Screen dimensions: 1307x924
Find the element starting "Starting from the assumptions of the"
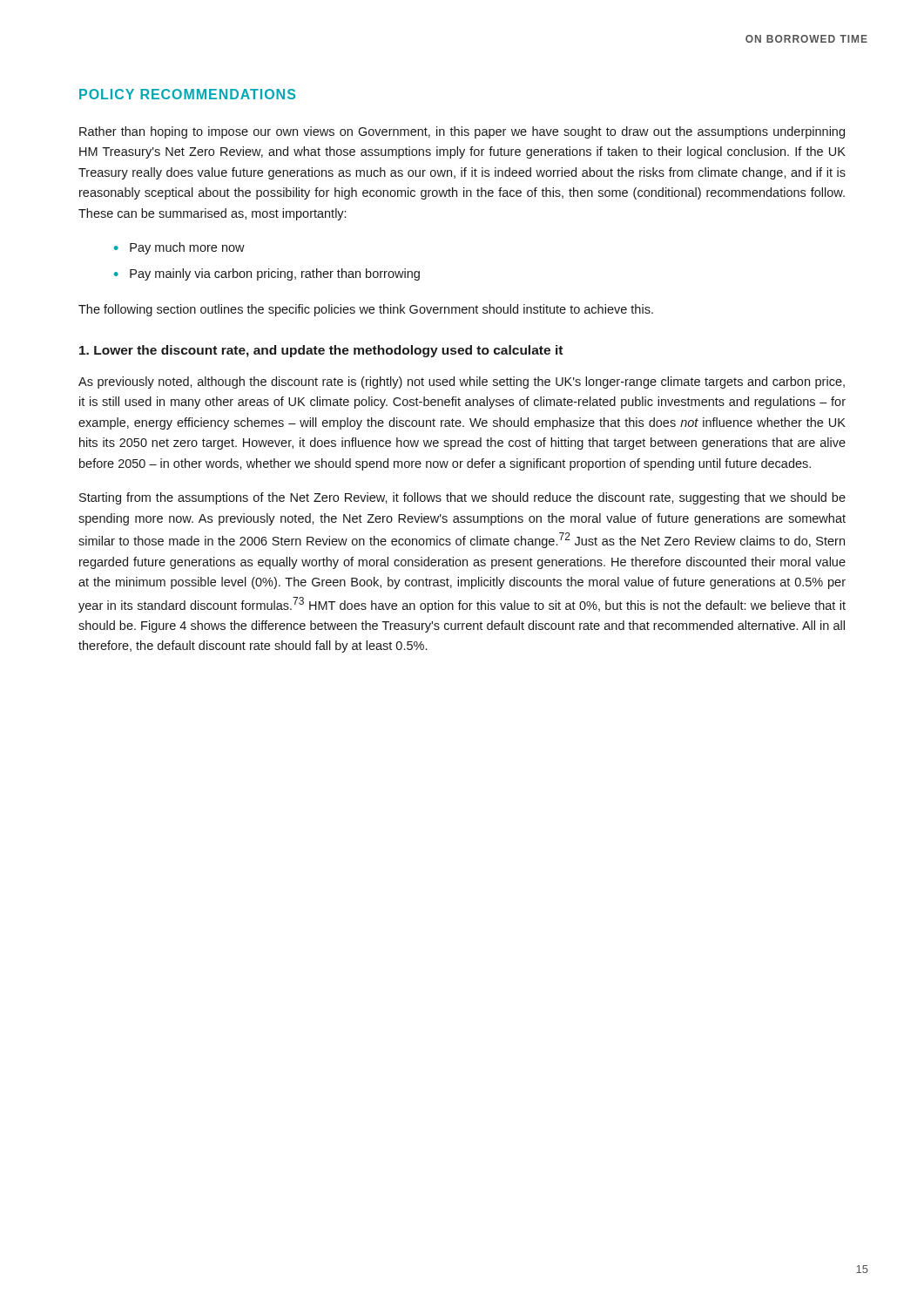point(462,572)
